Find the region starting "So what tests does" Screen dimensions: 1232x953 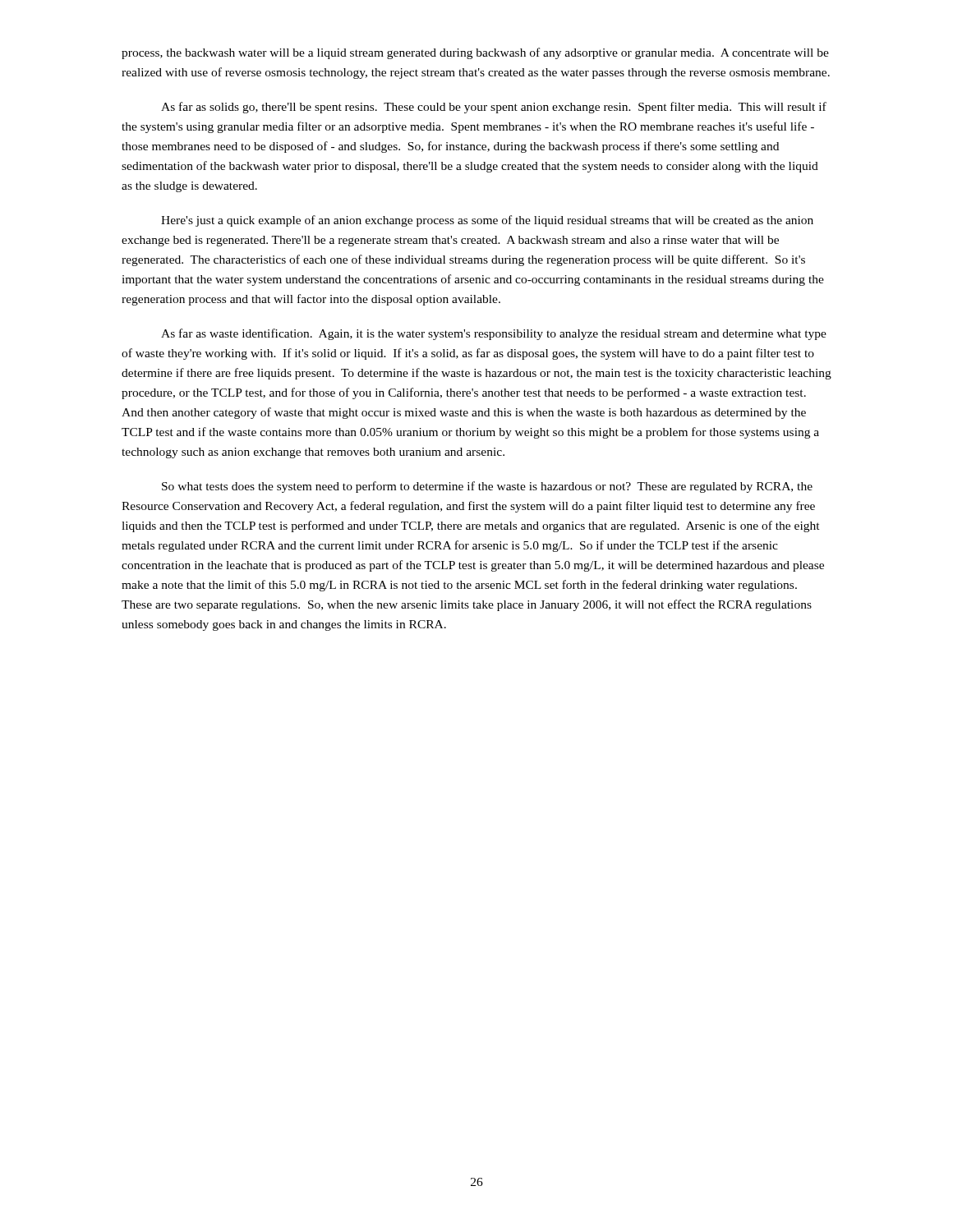[x=473, y=555]
